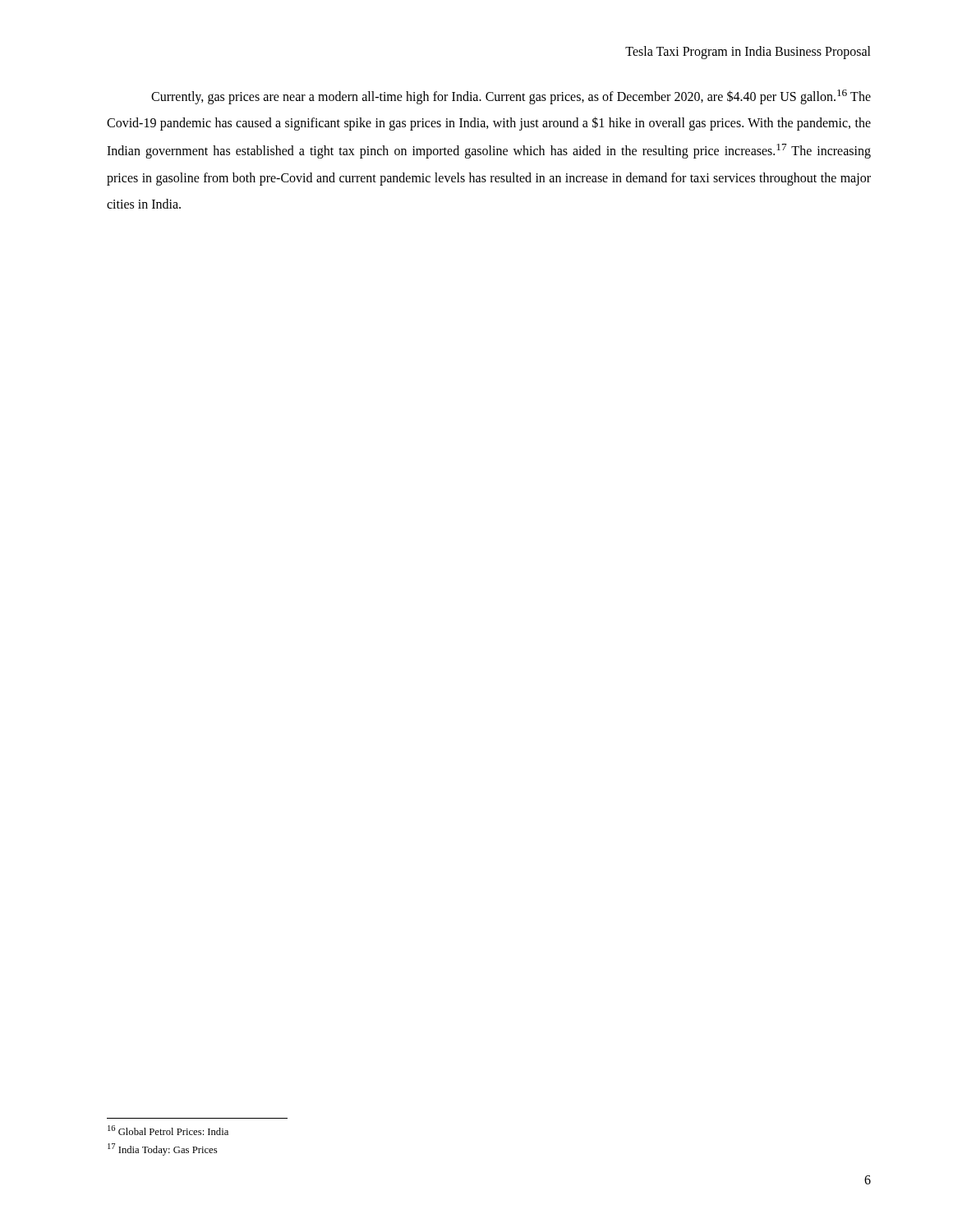
Task: Point to the text starting "16 Global Petrol Prices:"
Action: [x=168, y=1130]
